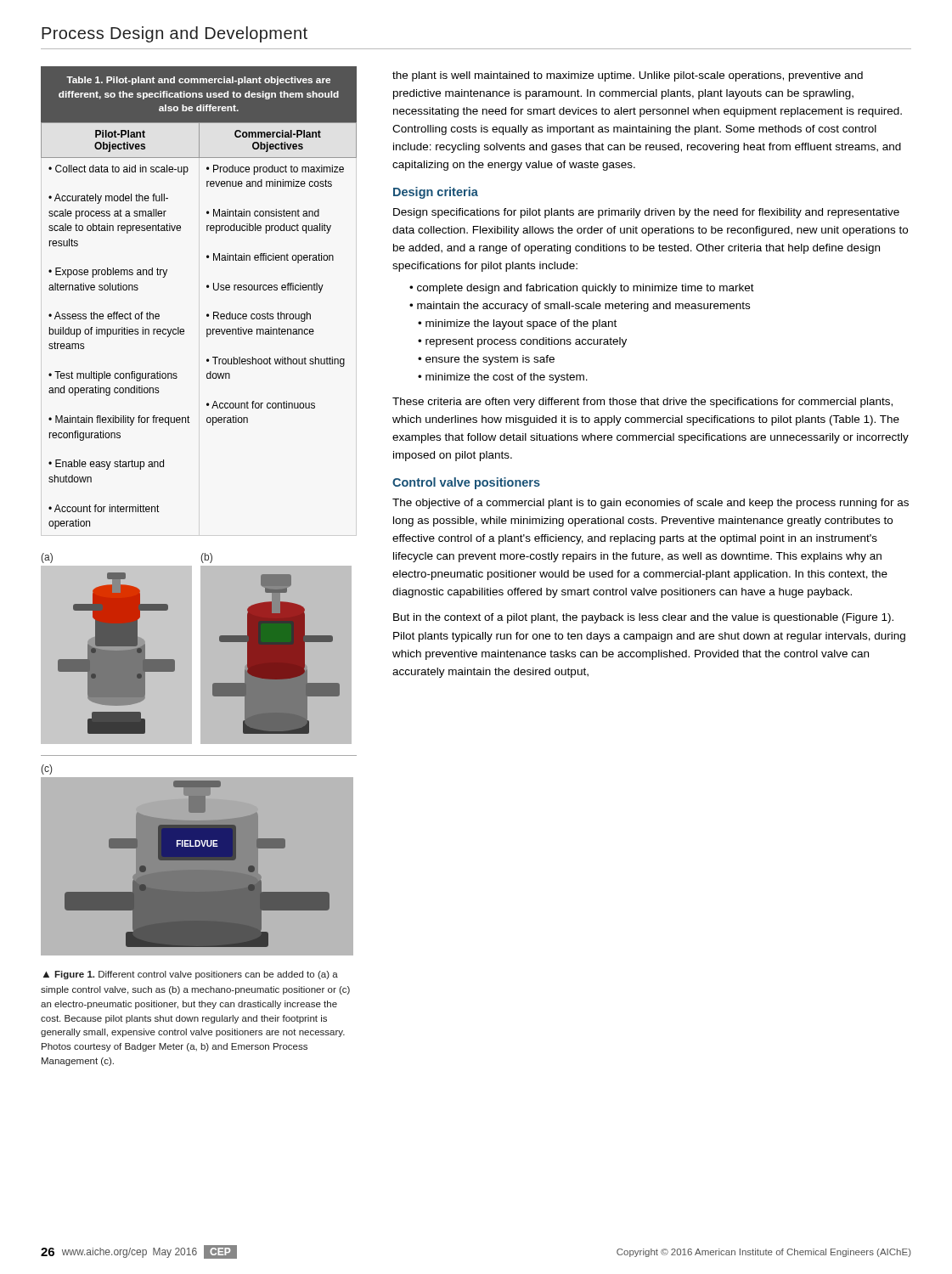Select the table that reads "• Produce product"

click(199, 301)
